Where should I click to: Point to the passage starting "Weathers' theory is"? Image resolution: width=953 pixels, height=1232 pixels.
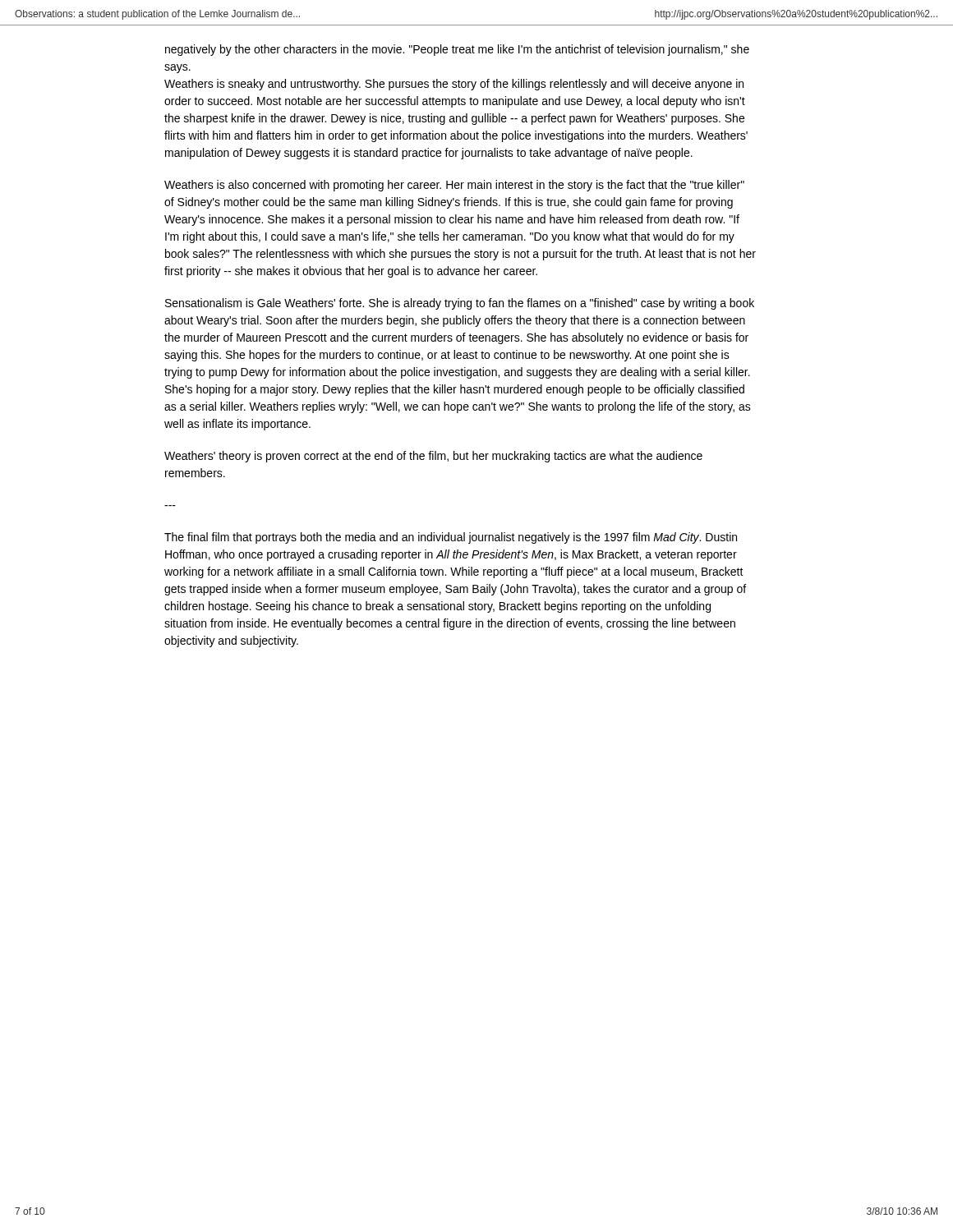(x=433, y=464)
